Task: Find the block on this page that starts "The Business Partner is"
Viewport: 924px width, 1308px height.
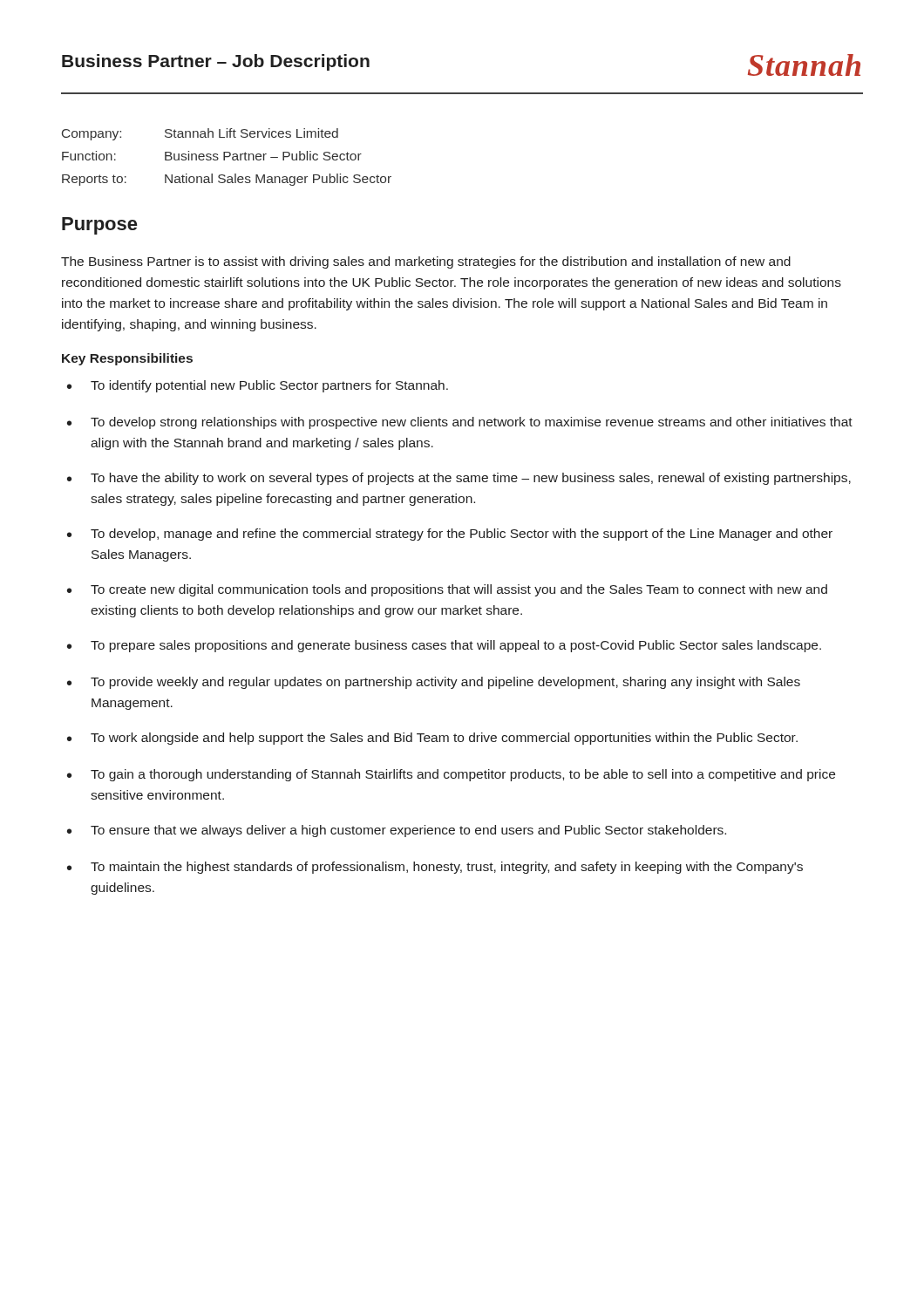Action: coord(451,293)
